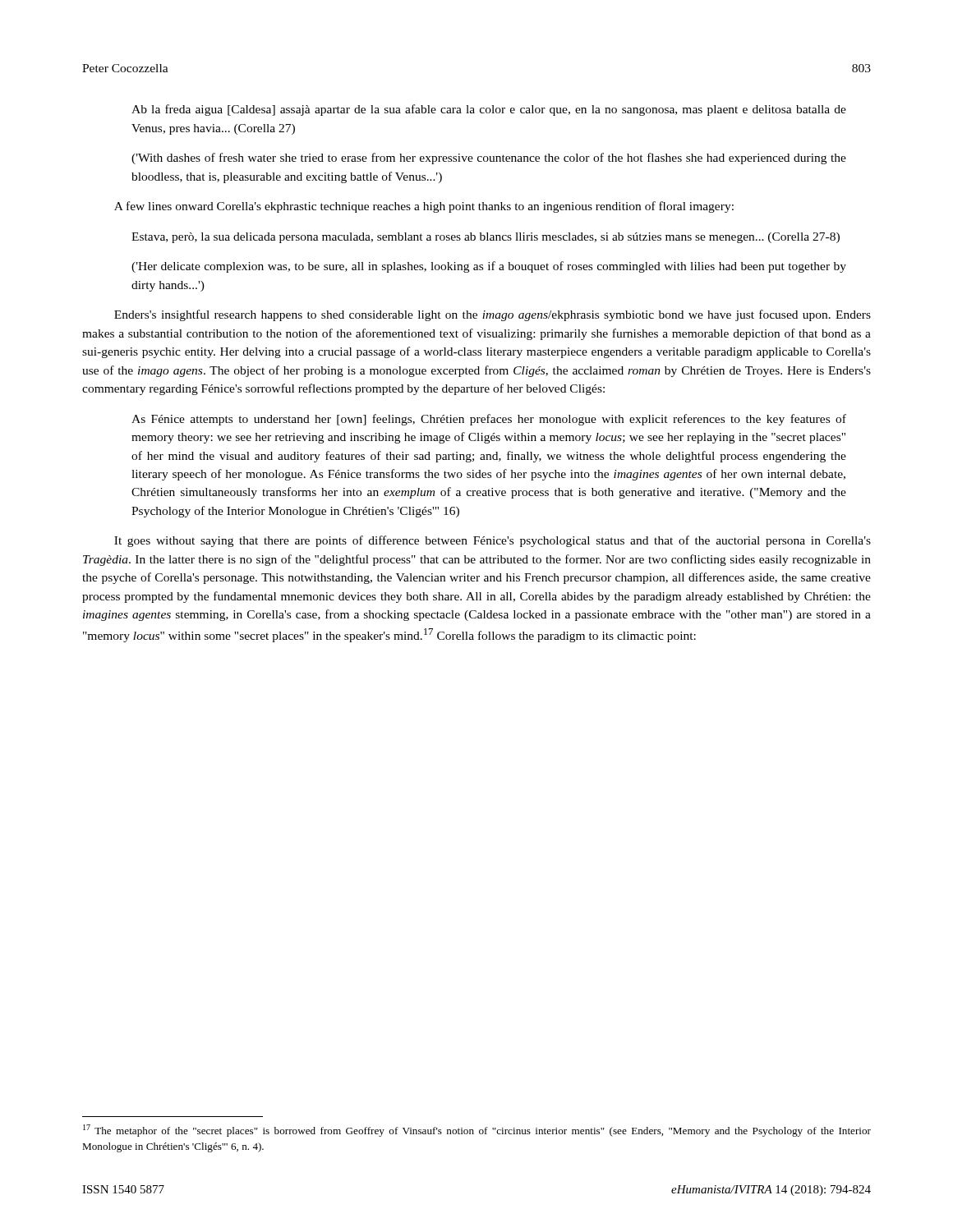The width and height of the screenshot is (953, 1232).
Task: Locate the block of text that opens with "('Her delicate complexion was, to be"
Action: point(489,276)
